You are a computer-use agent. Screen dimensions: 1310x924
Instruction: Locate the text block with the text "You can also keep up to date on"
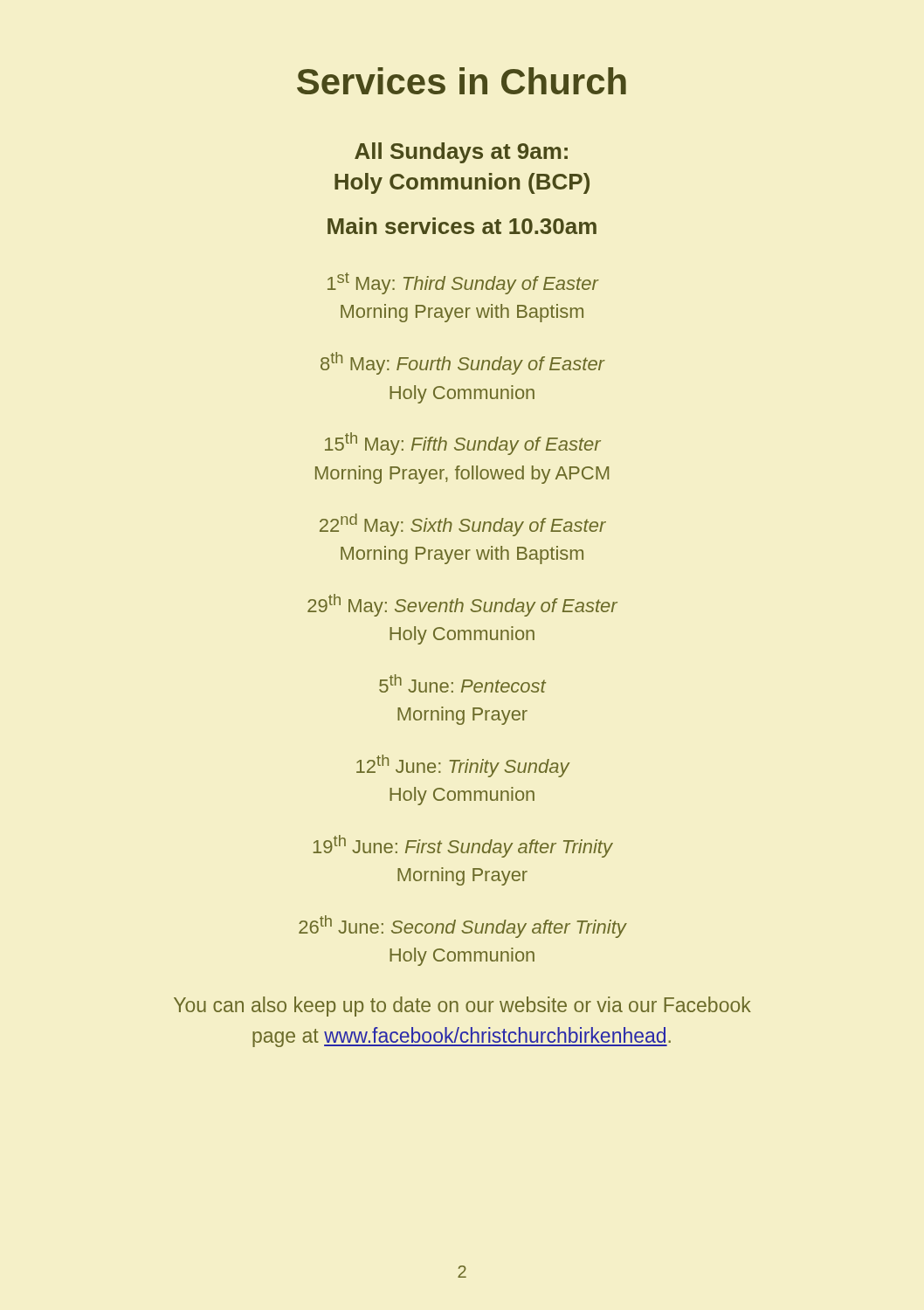(462, 1020)
